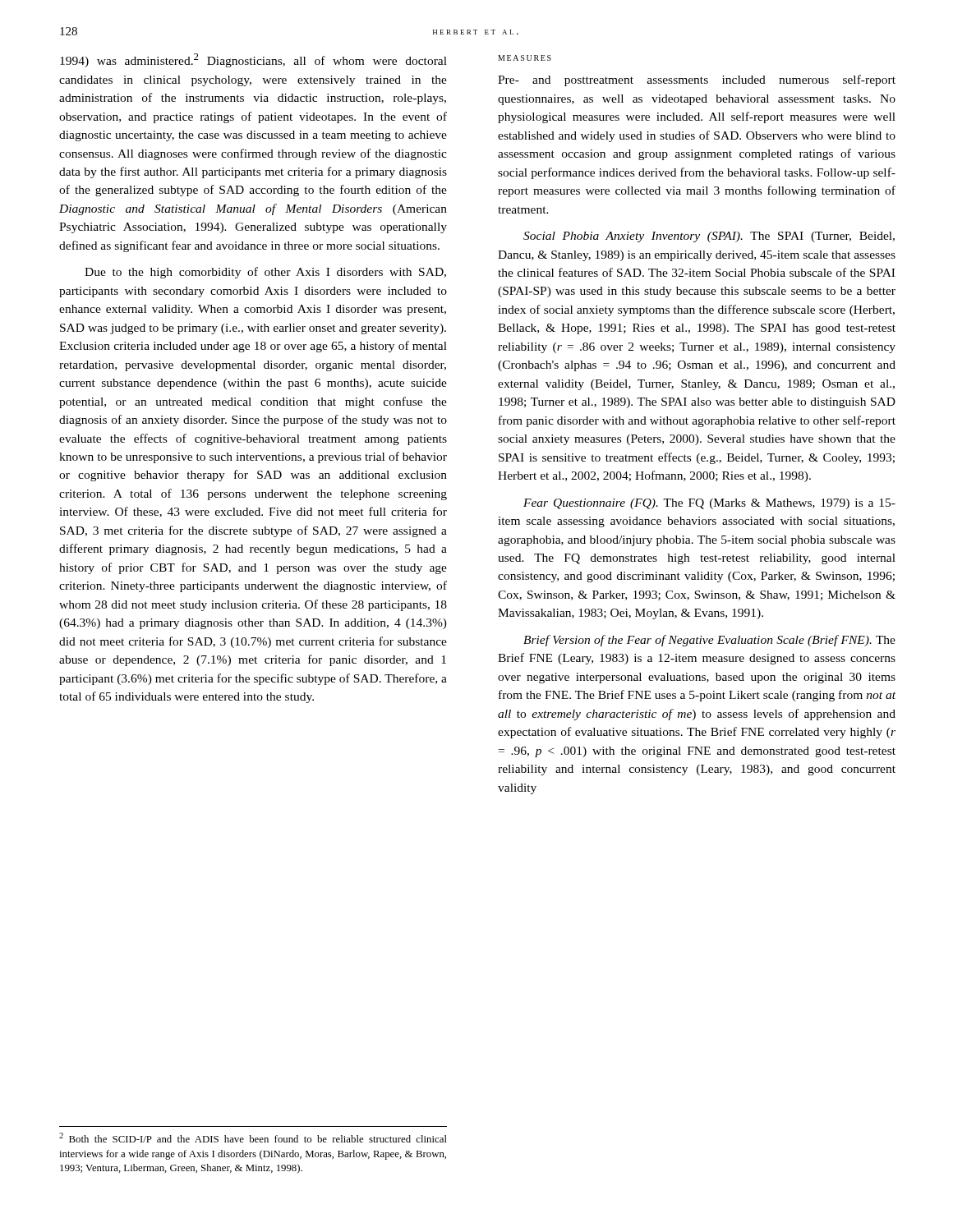Find the block starting "Social Phobia Anxiety Inventory"
The height and width of the screenshot is (1232, 953).
(697, 356)
